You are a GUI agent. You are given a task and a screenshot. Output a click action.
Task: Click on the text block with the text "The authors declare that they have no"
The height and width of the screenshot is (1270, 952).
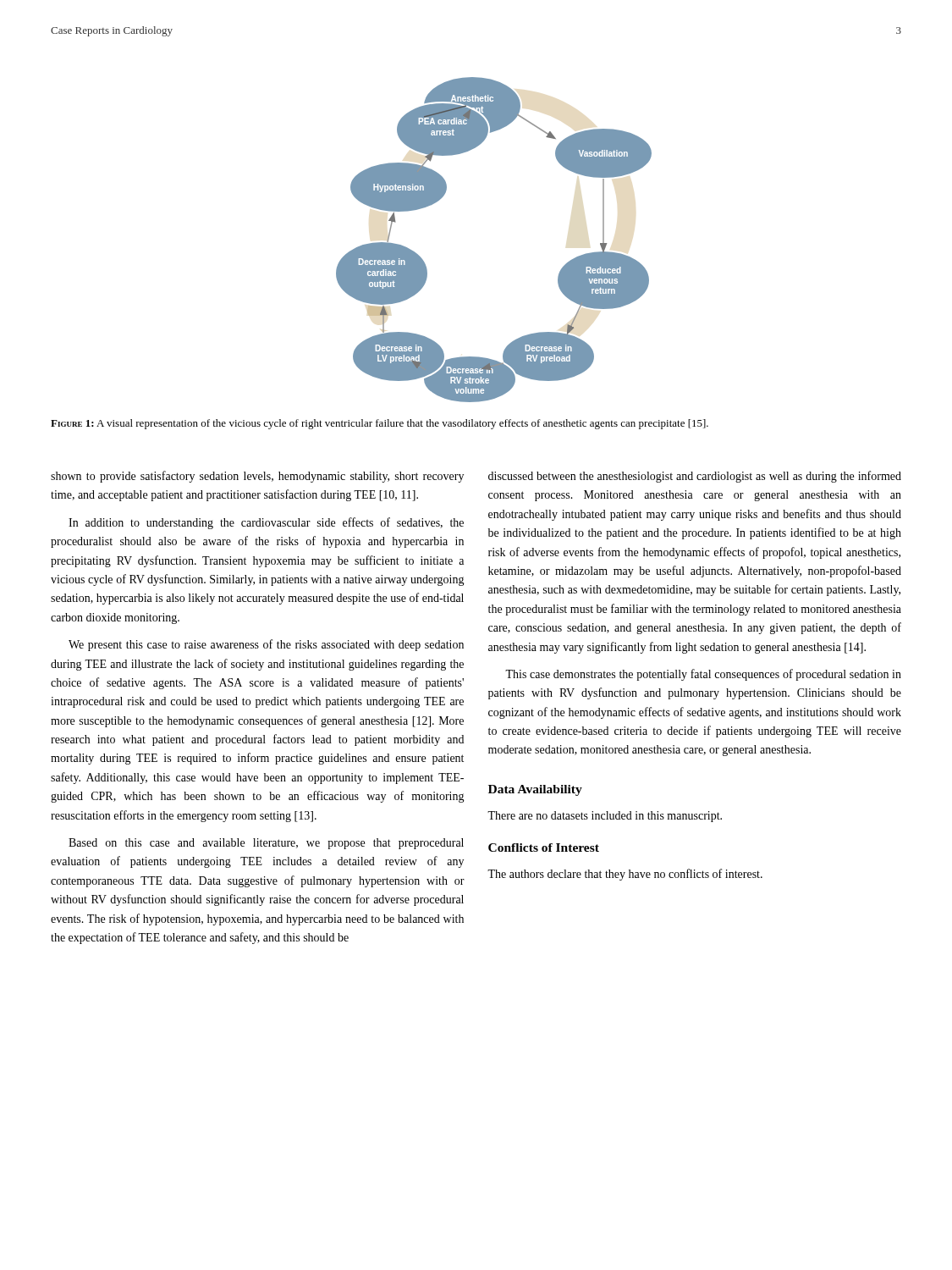625,874
